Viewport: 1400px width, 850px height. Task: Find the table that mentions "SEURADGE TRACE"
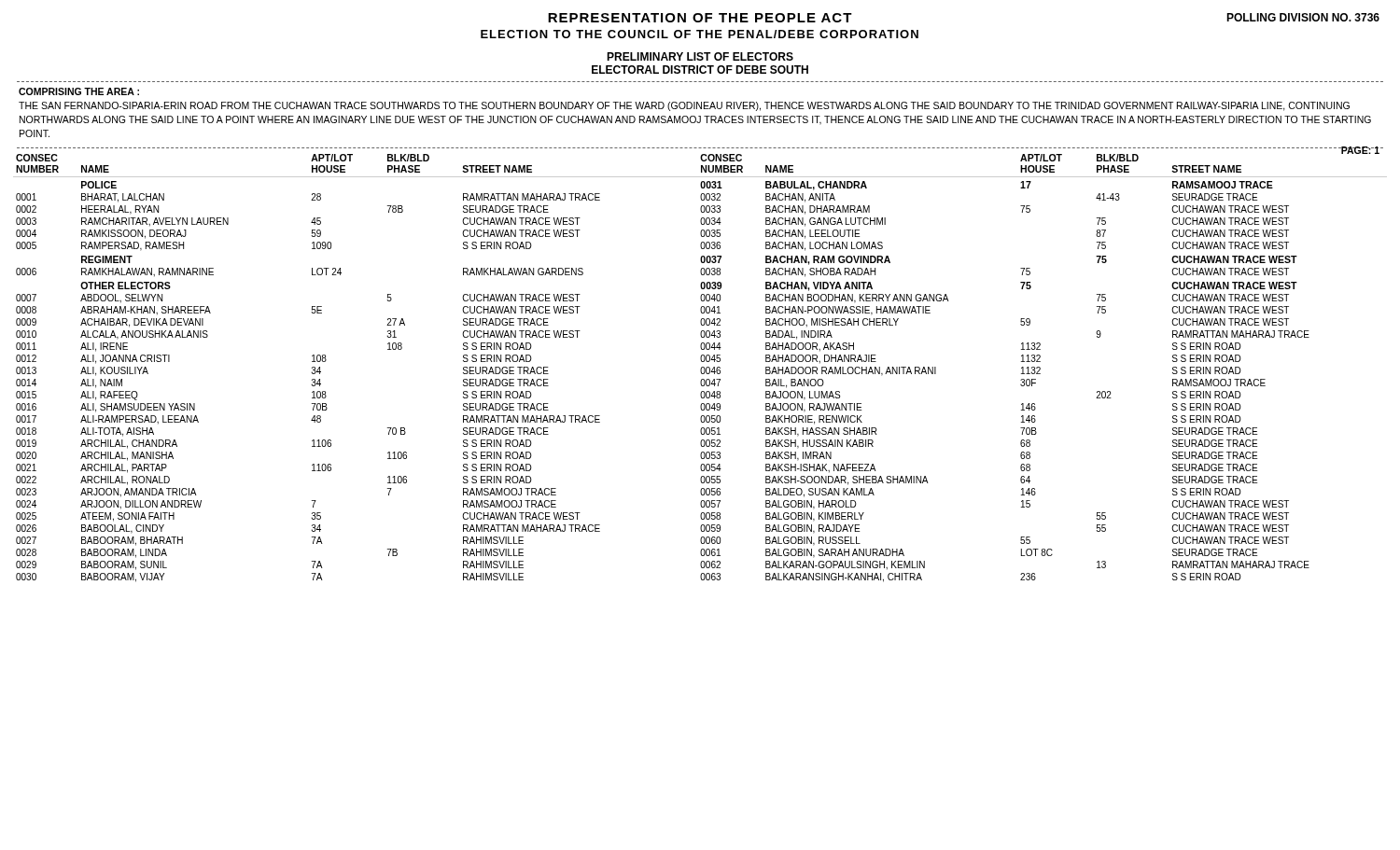click(x=700, y=366)
